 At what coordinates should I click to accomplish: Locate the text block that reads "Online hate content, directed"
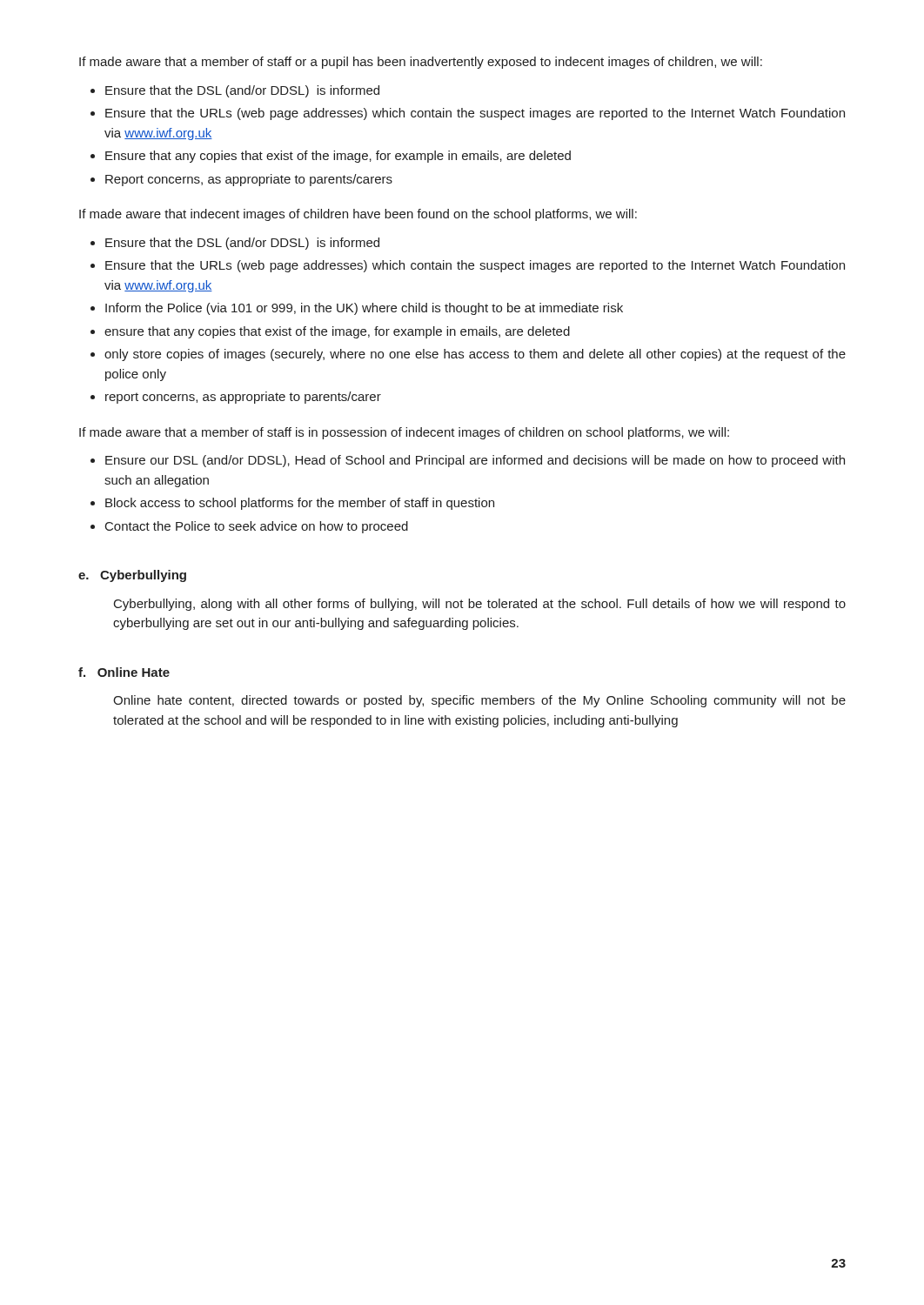[x=479, y=710]
